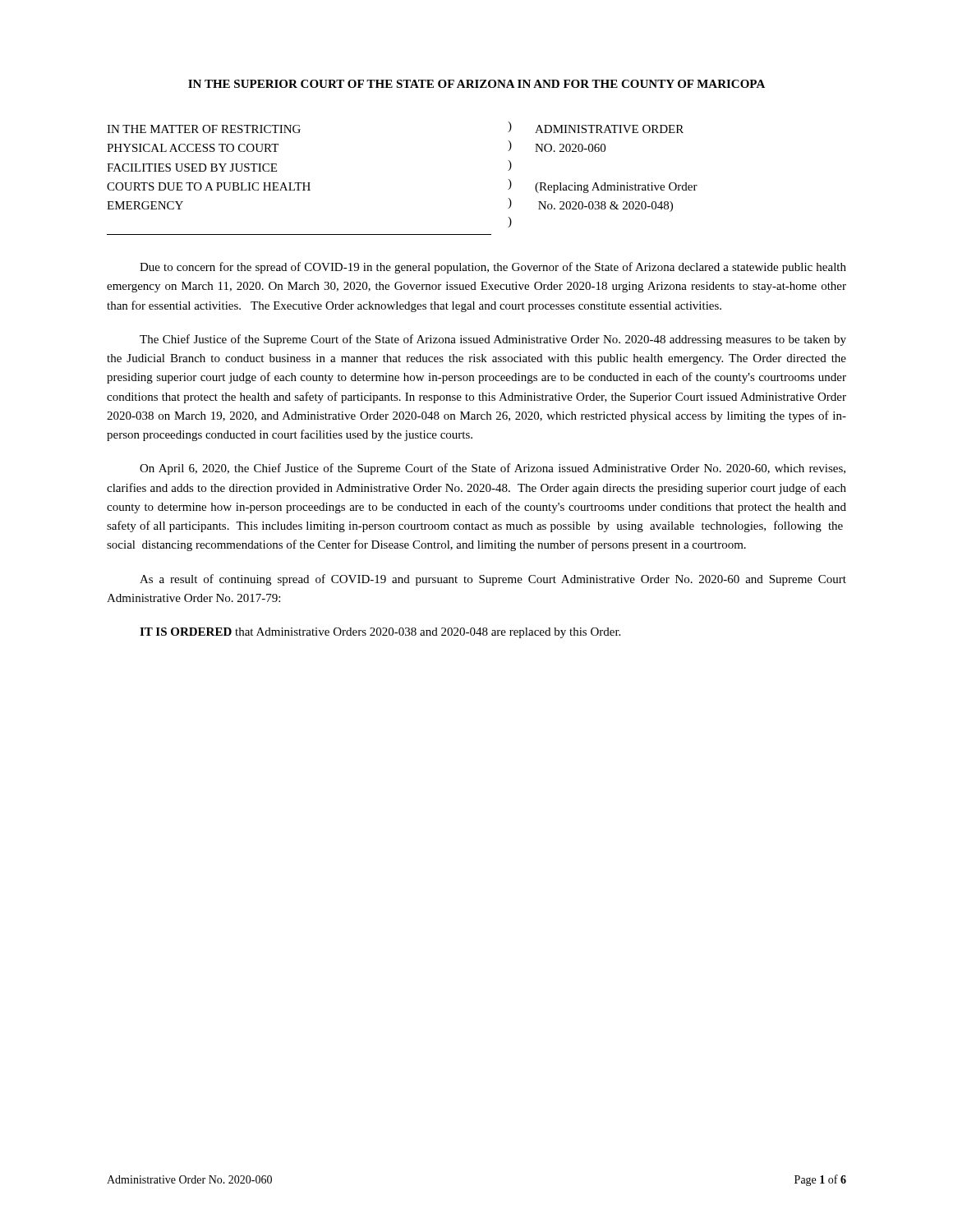The height and width of the screenshot is (1232, 953).
Task: Point to the region starting "The Chief Justice of the Supreme Court of"
Action: (476, 387)
